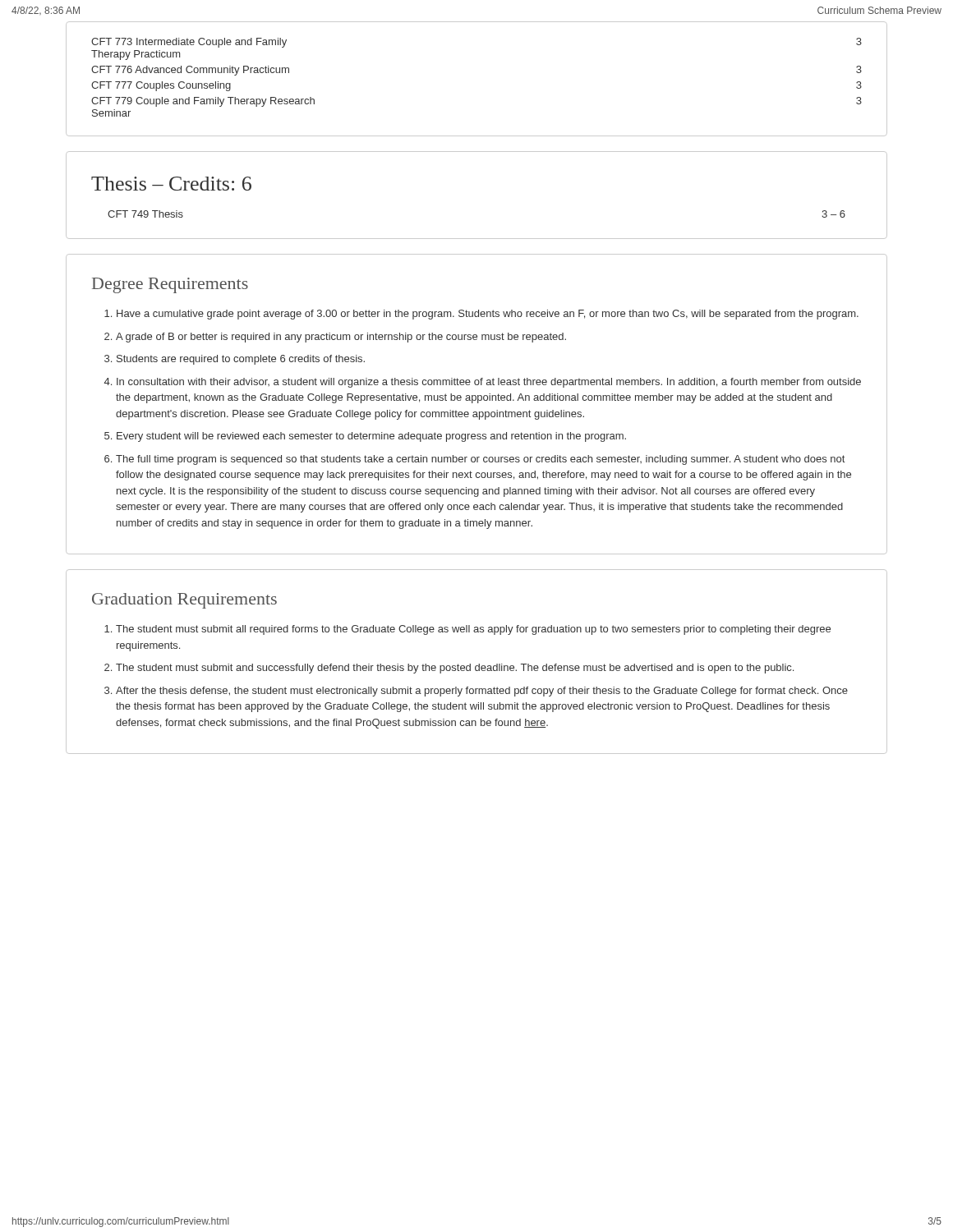Select the element starting "Thesis – Credits: 6"
Image resolution: width=953 pixels, height=1232 pixels.
[172, 184]
